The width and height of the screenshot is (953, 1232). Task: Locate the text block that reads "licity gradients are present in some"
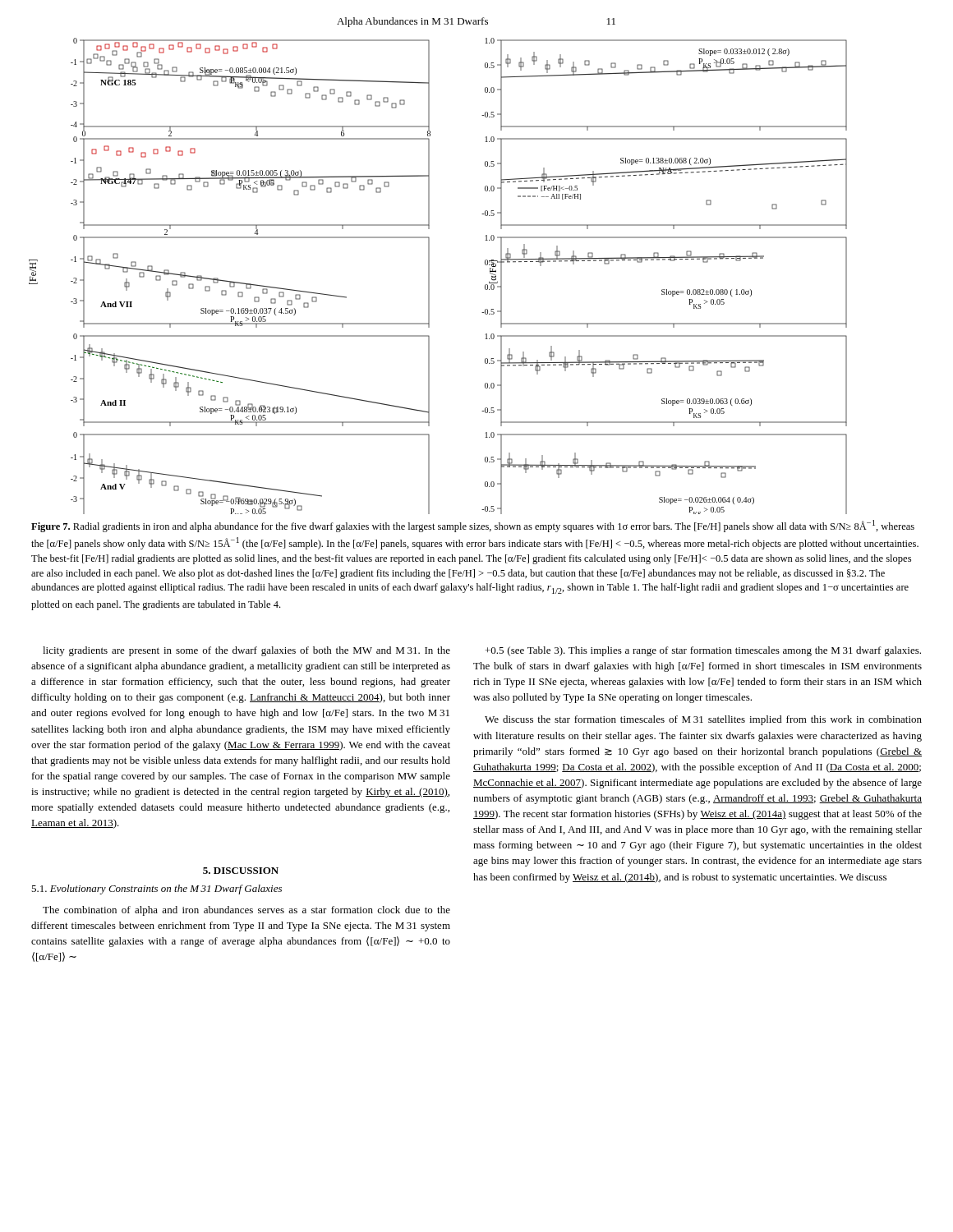click(241, 736)
